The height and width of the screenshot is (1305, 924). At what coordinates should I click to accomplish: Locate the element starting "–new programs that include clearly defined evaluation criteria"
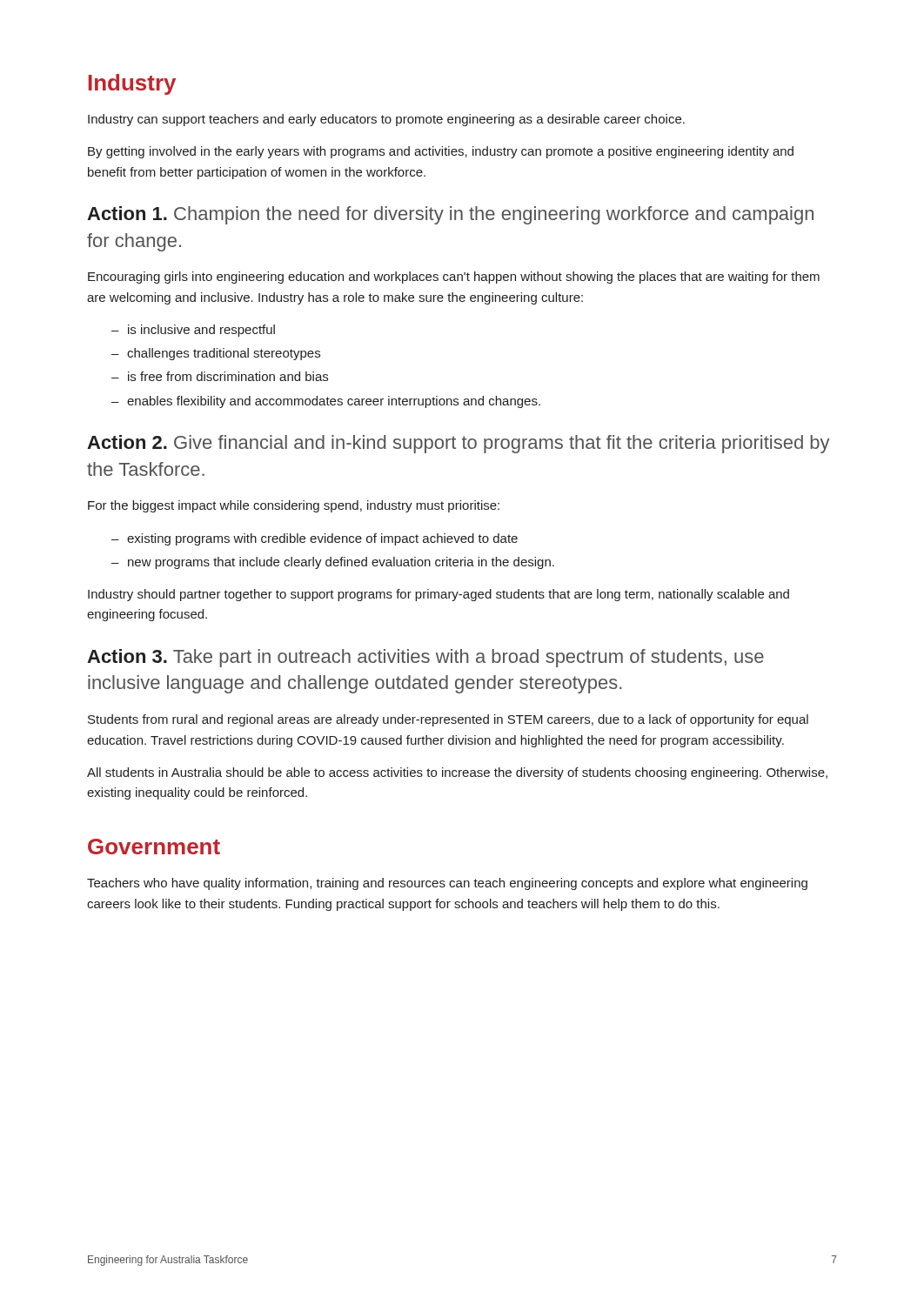[x=333, y=562]
